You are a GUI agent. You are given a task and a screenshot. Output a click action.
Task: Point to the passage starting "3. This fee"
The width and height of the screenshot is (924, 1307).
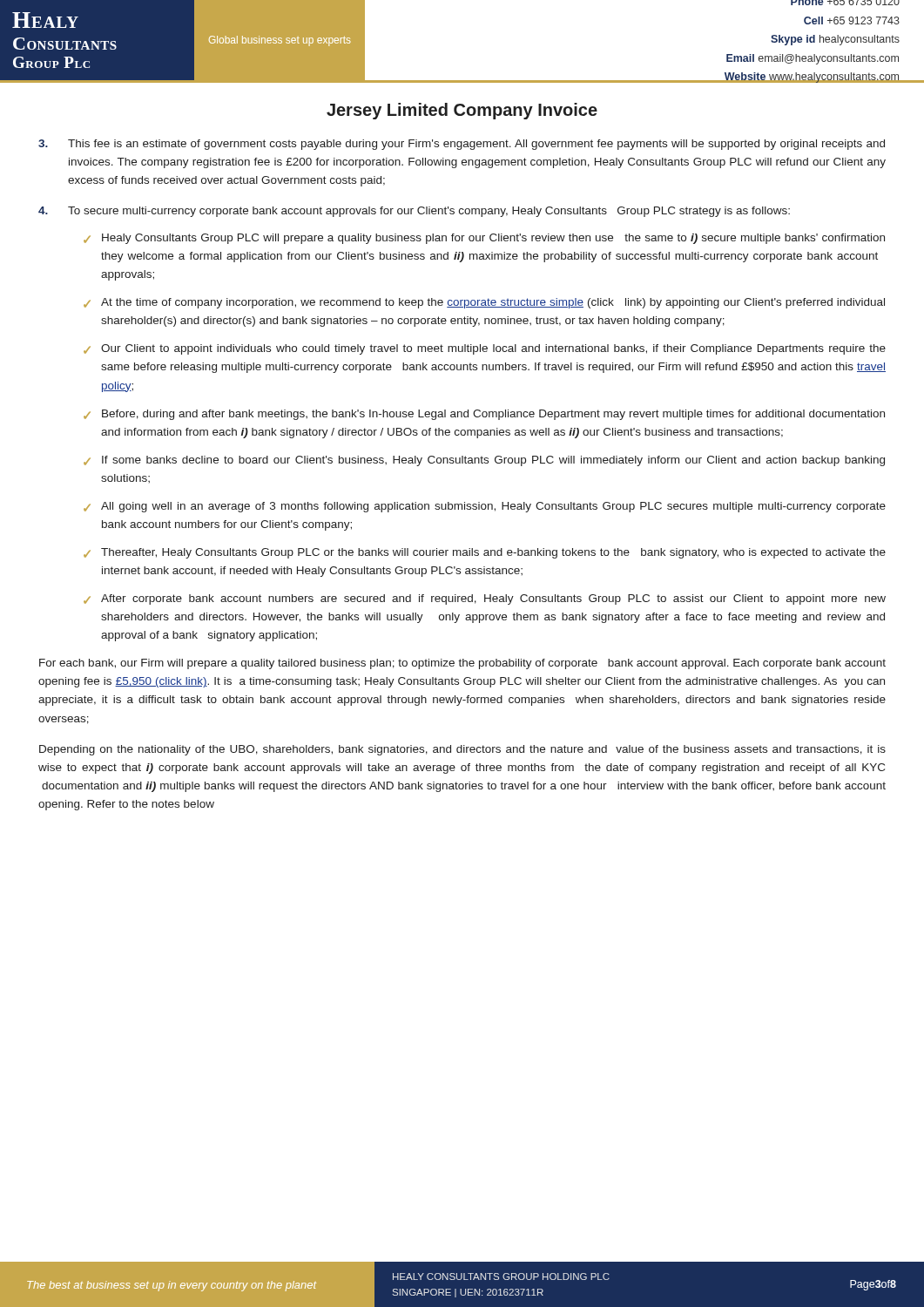coord(462,162)
